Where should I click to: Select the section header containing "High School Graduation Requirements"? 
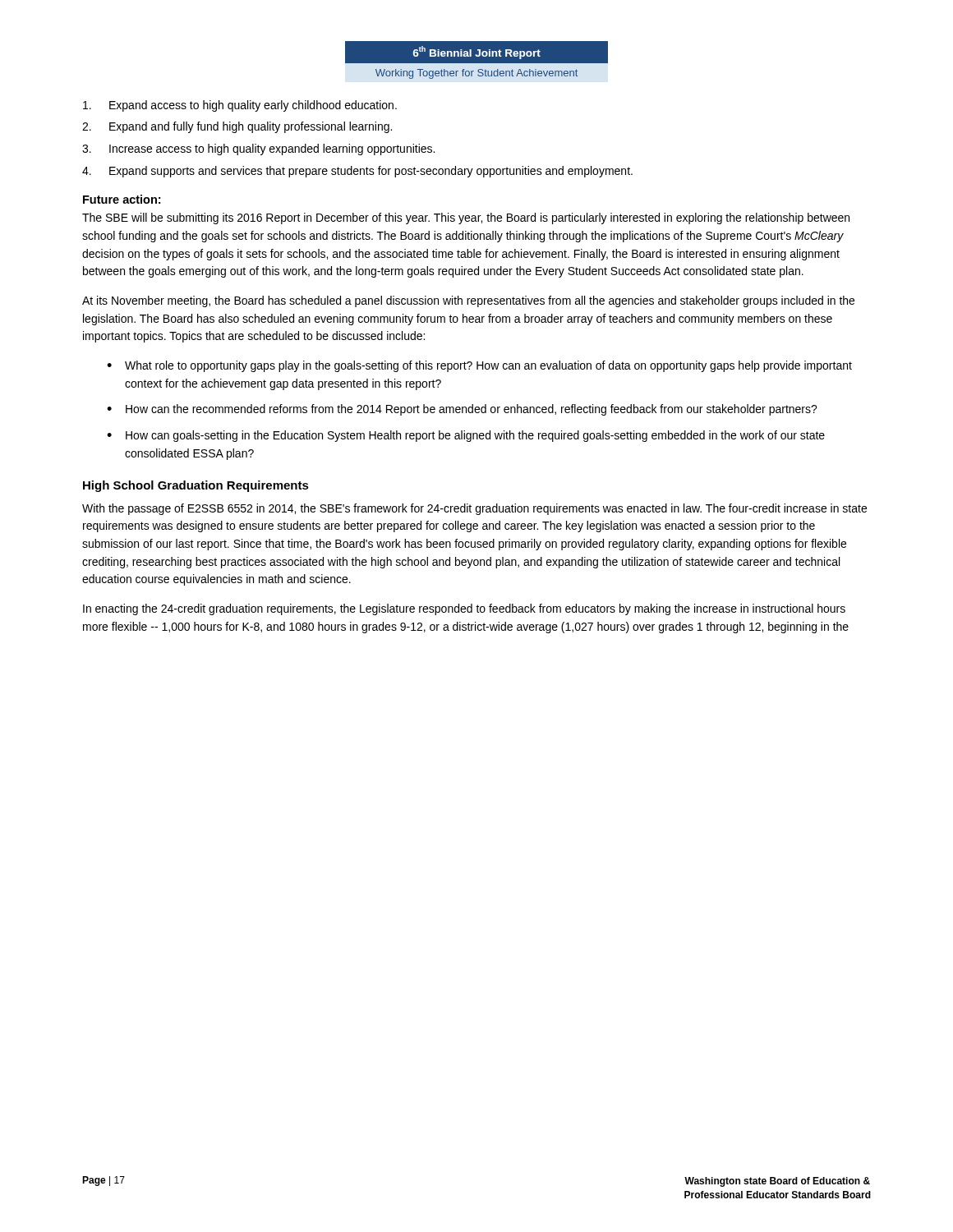pyautogui.click(x=195, y=485)
